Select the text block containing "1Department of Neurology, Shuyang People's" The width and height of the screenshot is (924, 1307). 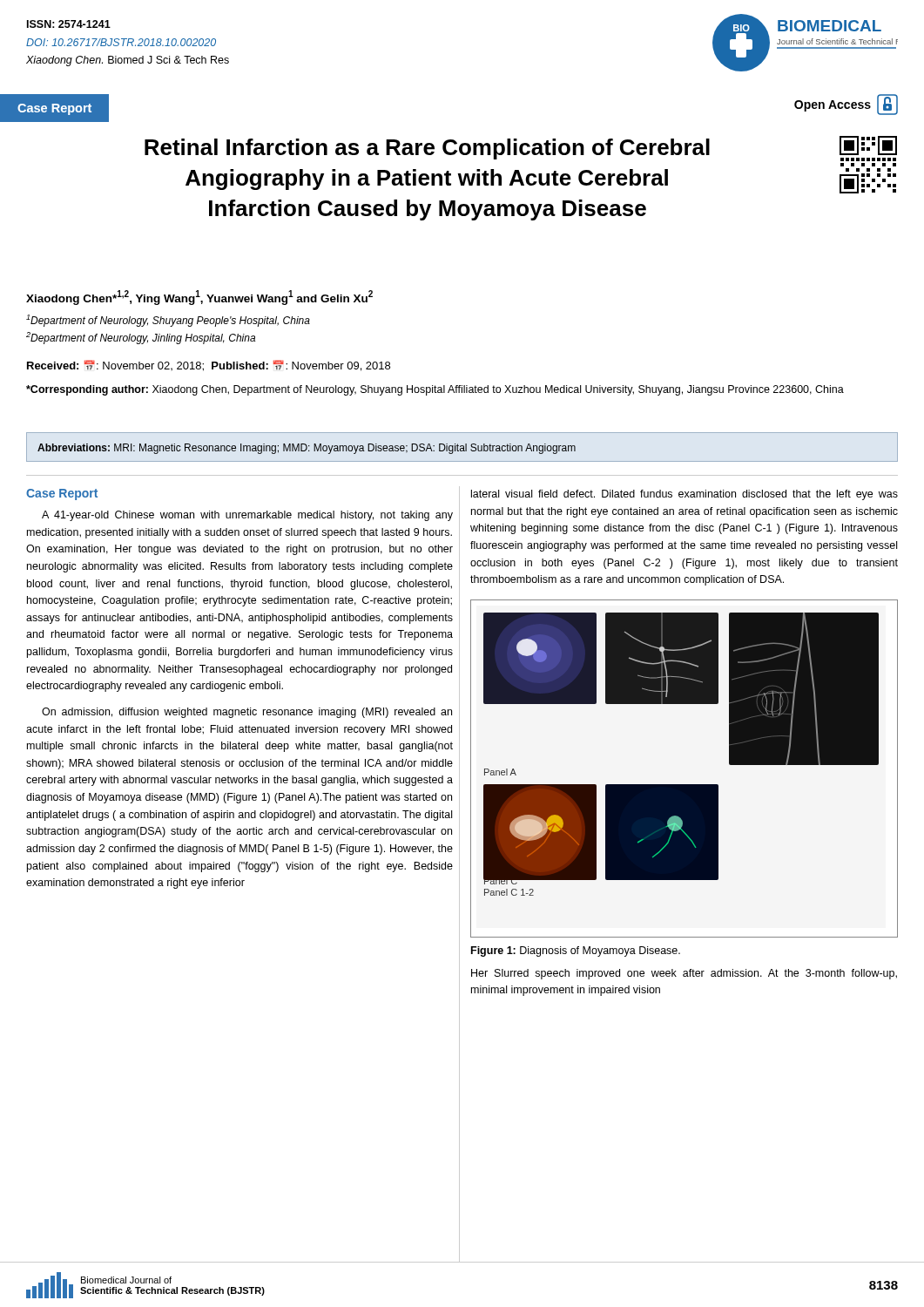click(x=168, y=328)
